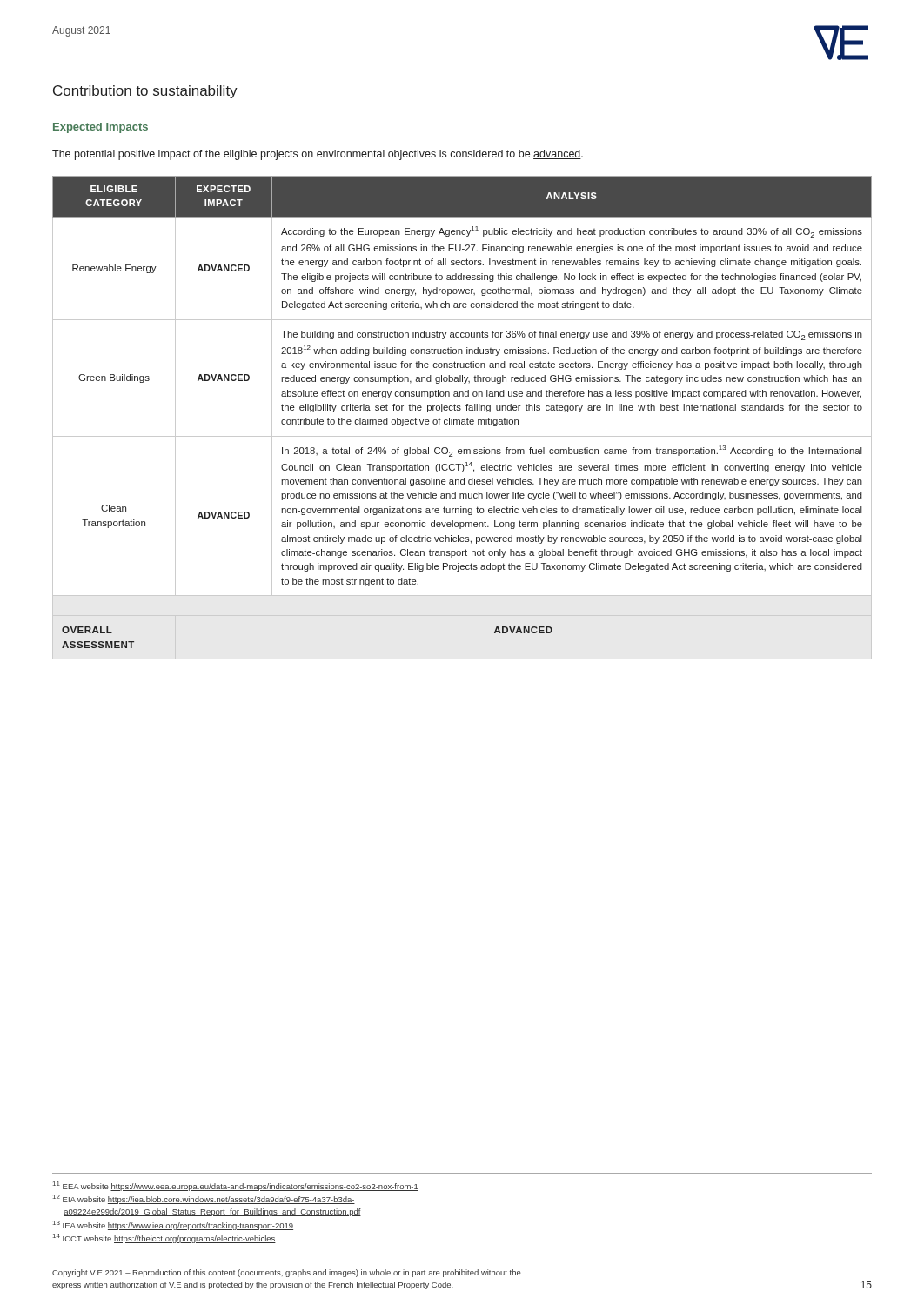Select the text block that says "The potential positive impact"
Viewport: 924px width, 1305px height.
318,154
